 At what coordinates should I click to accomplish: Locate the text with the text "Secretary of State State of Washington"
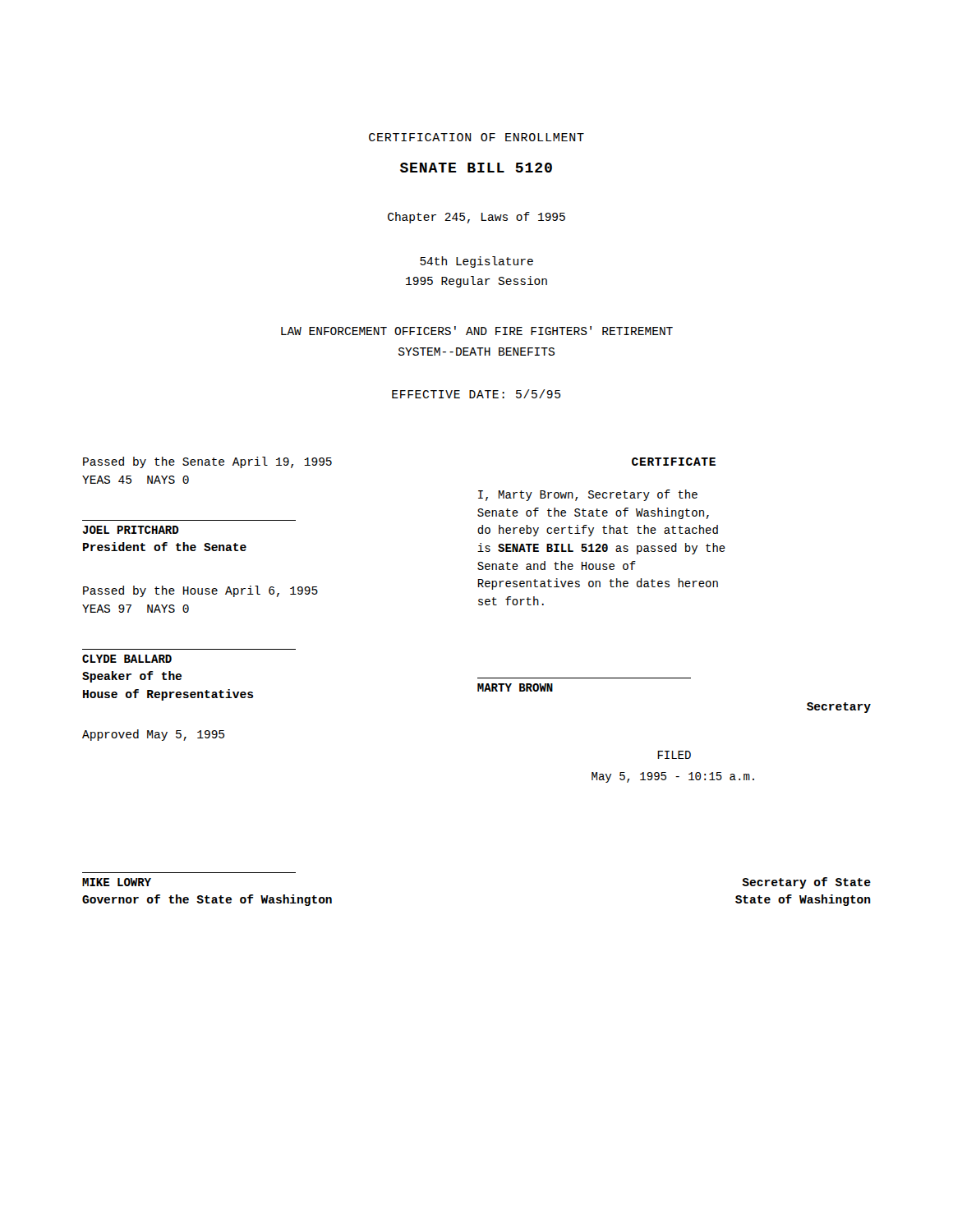806,883
